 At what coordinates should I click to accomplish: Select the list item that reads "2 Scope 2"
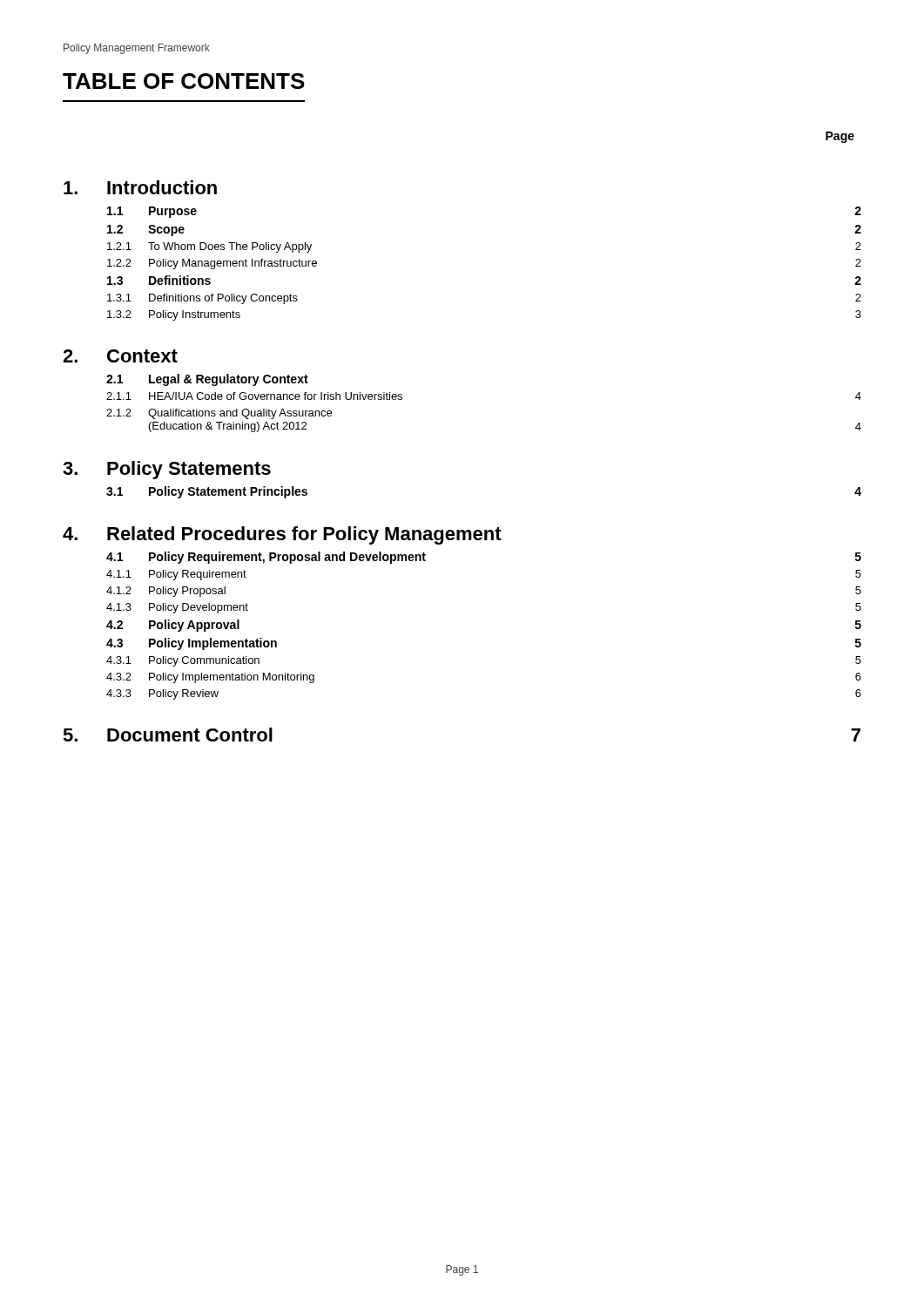click(163, 230)
